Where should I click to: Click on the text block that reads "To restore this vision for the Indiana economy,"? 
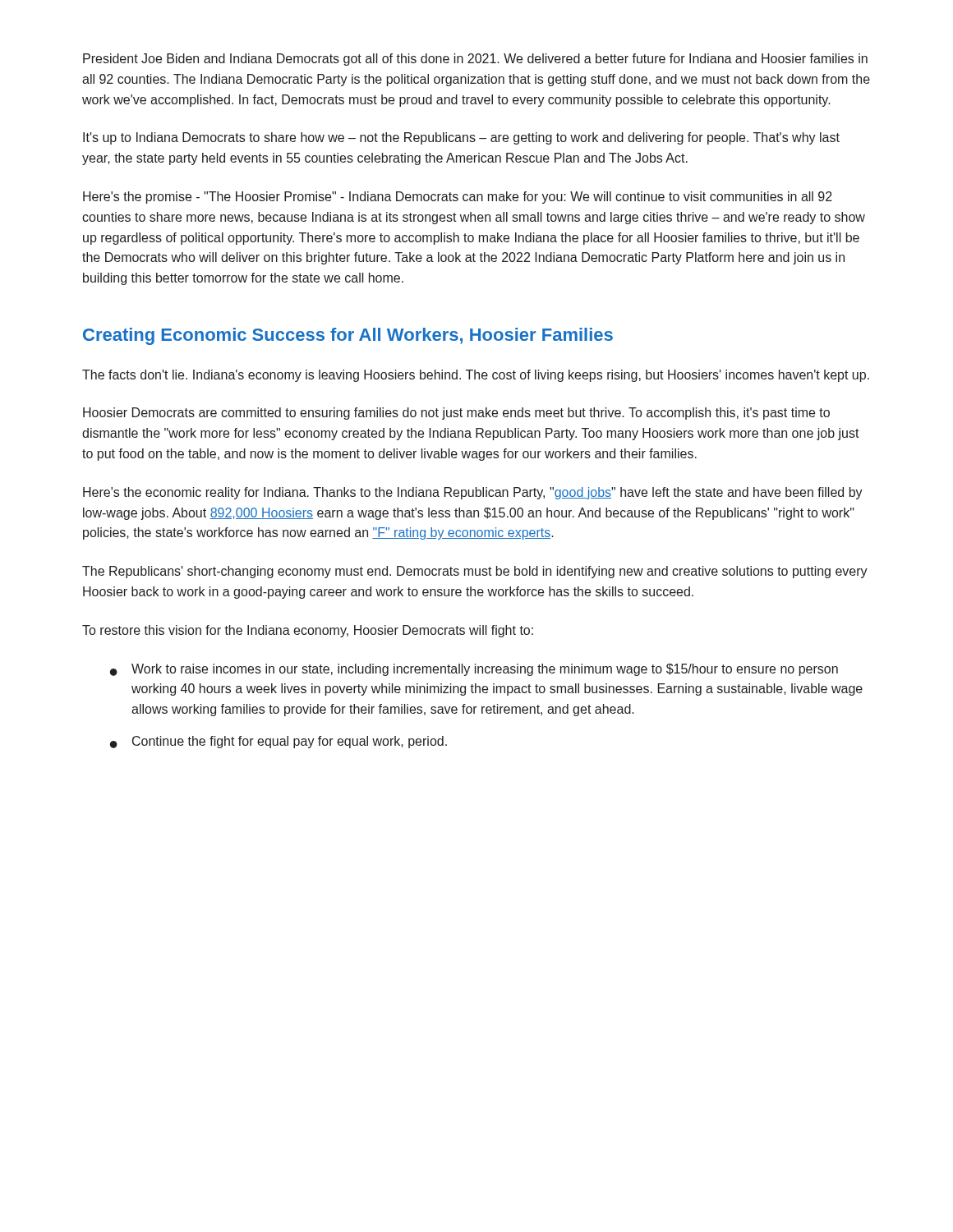click(x=308, y=630)
